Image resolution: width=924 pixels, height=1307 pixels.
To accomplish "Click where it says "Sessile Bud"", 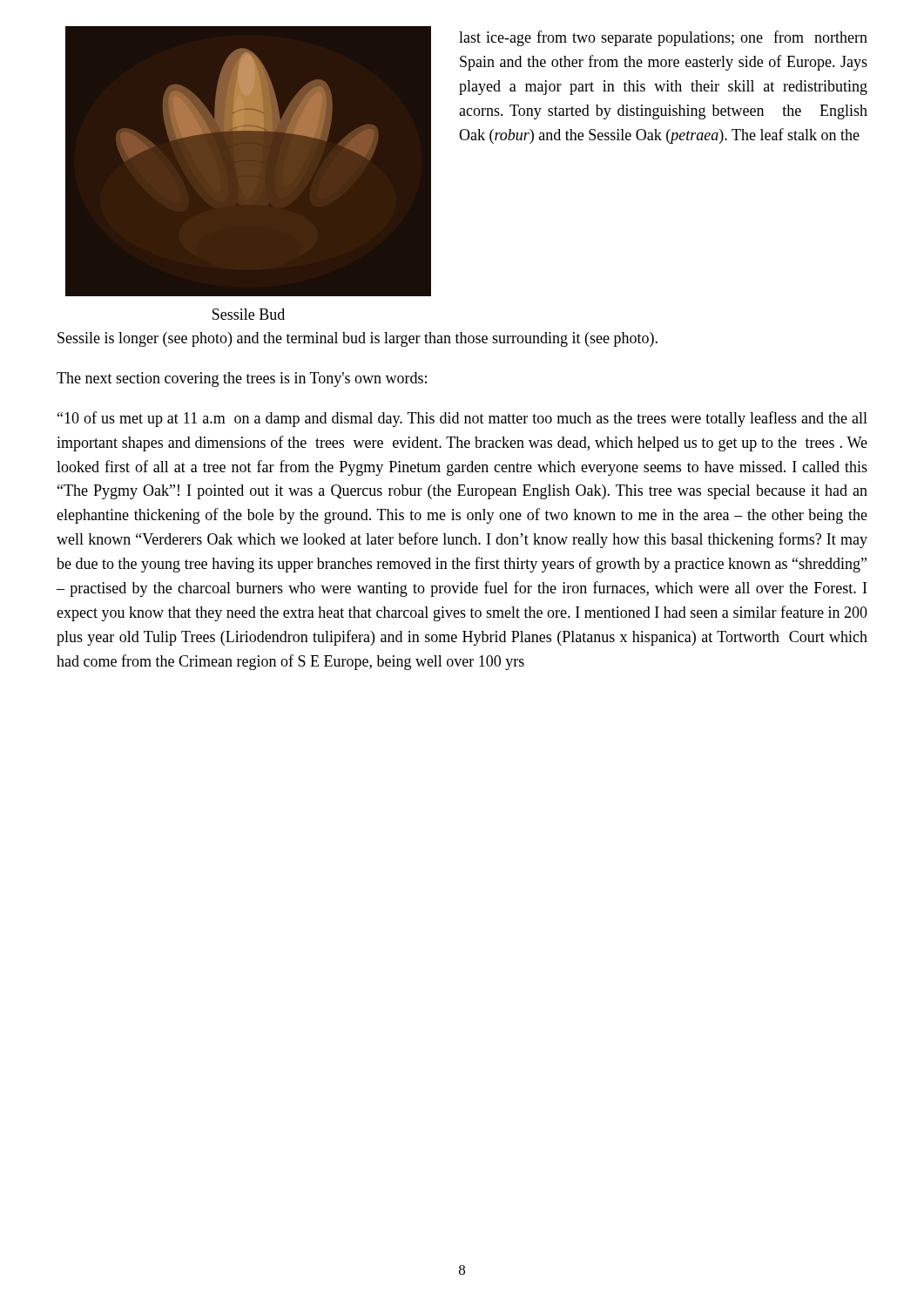I will [248, 315].
